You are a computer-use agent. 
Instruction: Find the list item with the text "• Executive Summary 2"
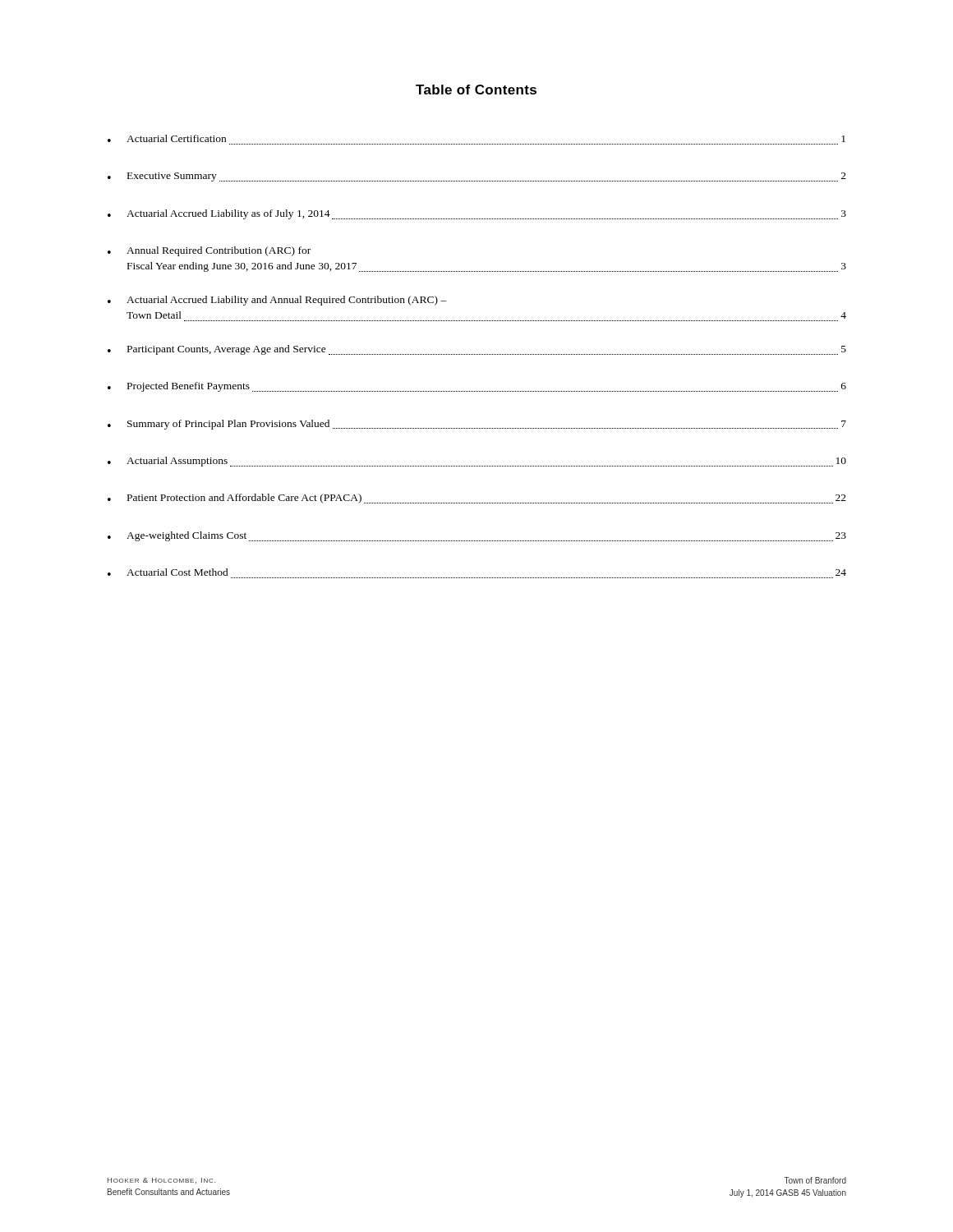476,178
